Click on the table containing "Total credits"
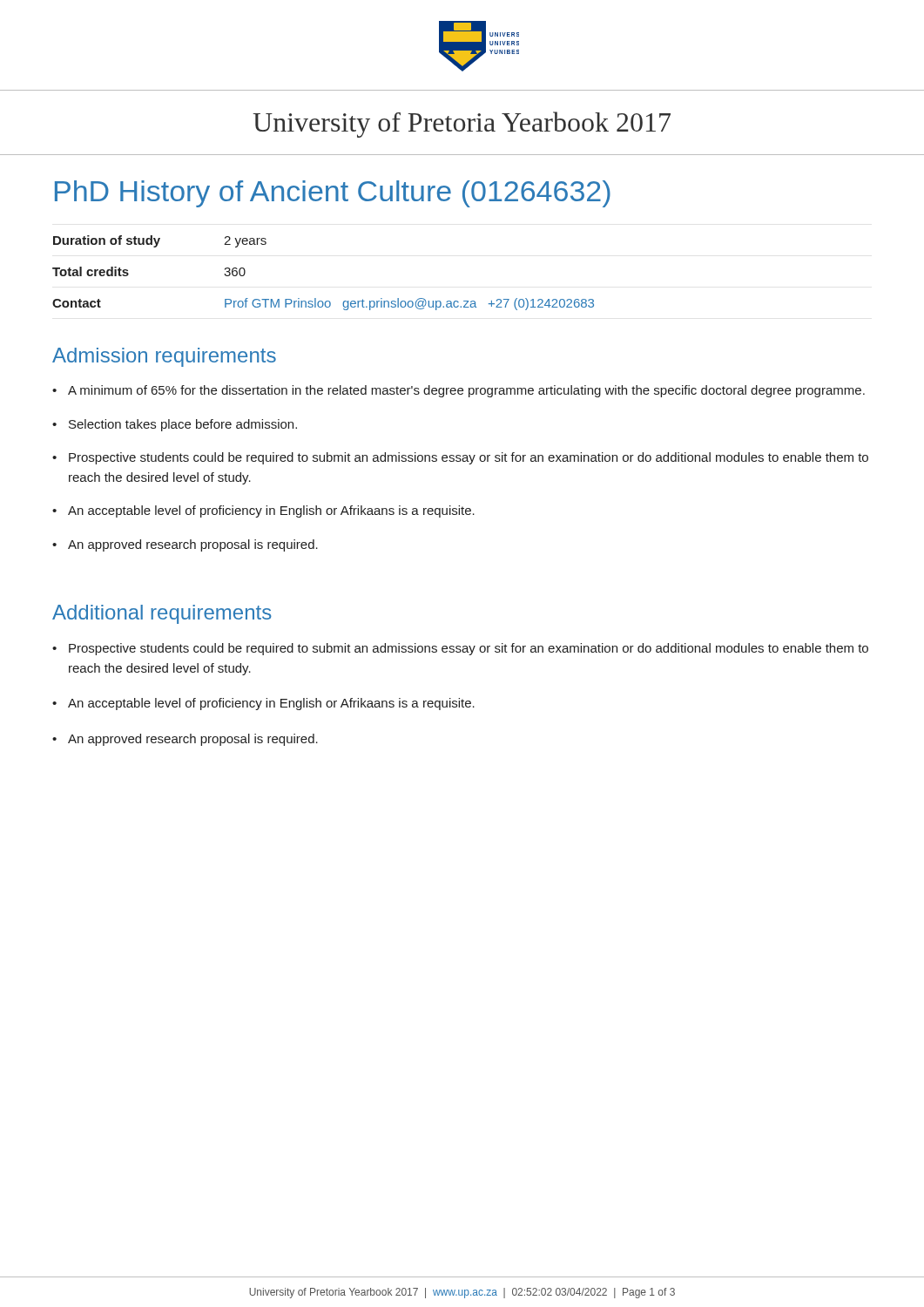The height and width of the screenshot is (1307, 924). pos(462,271)
